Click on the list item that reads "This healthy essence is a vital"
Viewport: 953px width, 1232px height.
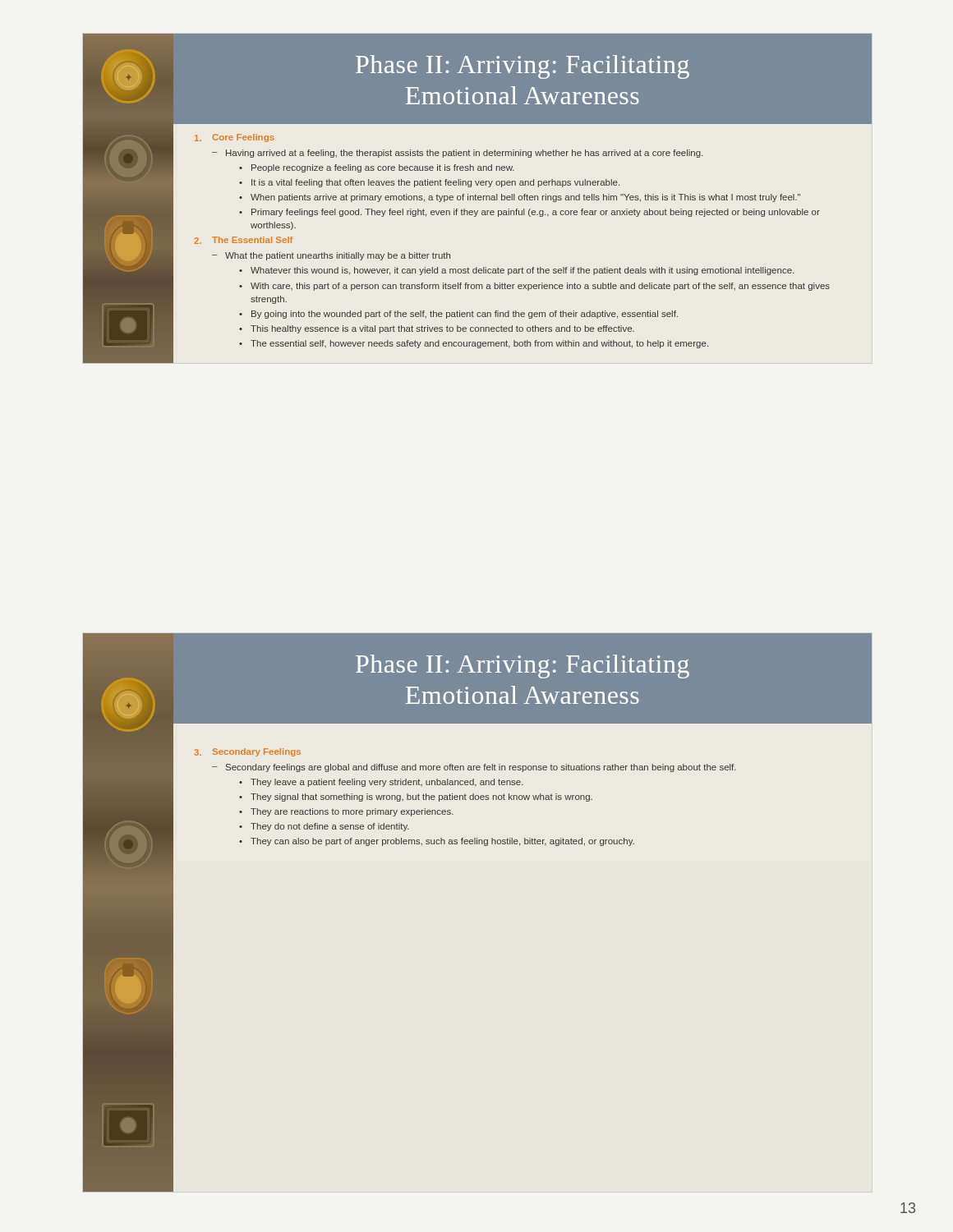point(443,328)
